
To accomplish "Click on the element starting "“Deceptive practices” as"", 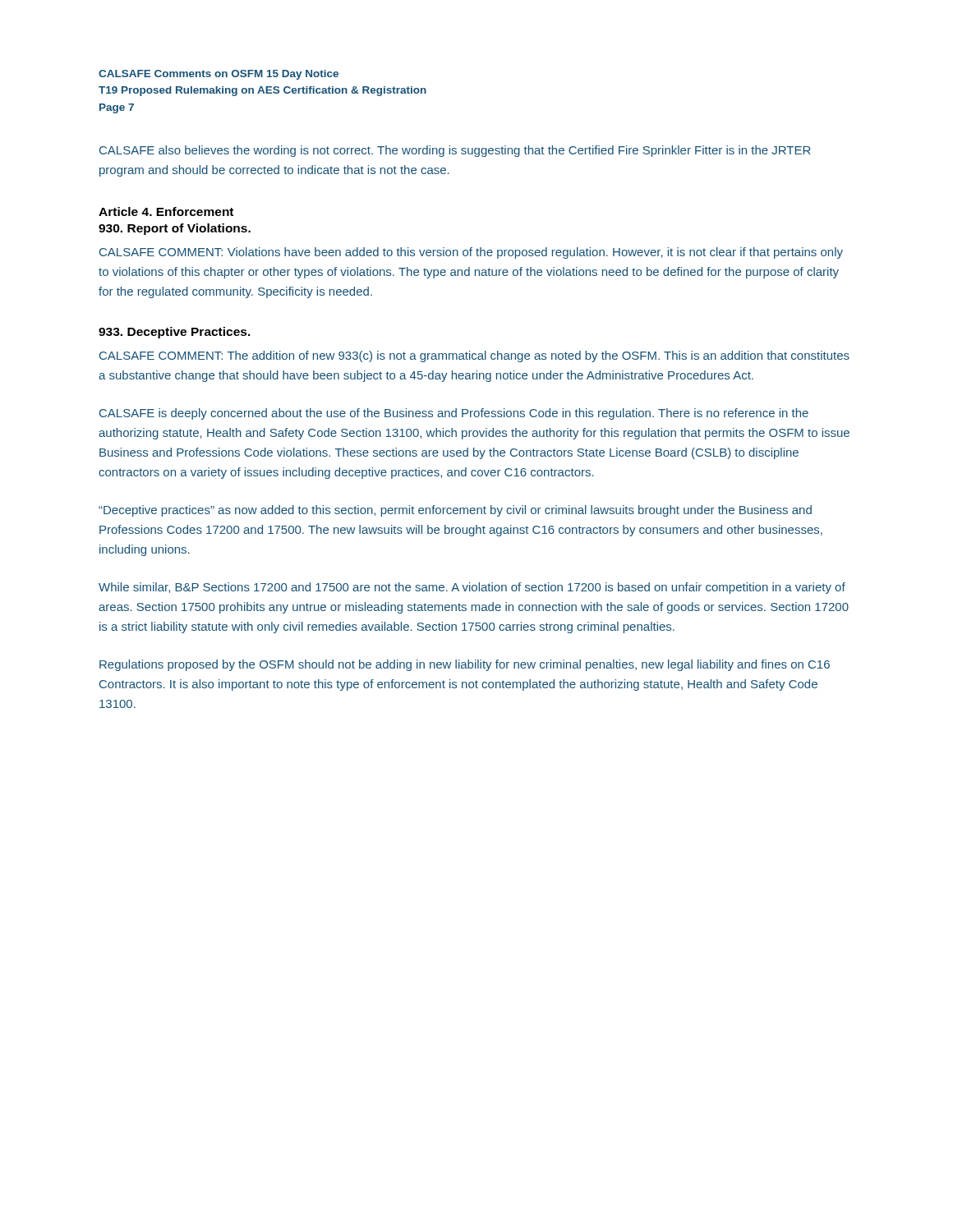I will pyautogui.click(x=461, y=529).
